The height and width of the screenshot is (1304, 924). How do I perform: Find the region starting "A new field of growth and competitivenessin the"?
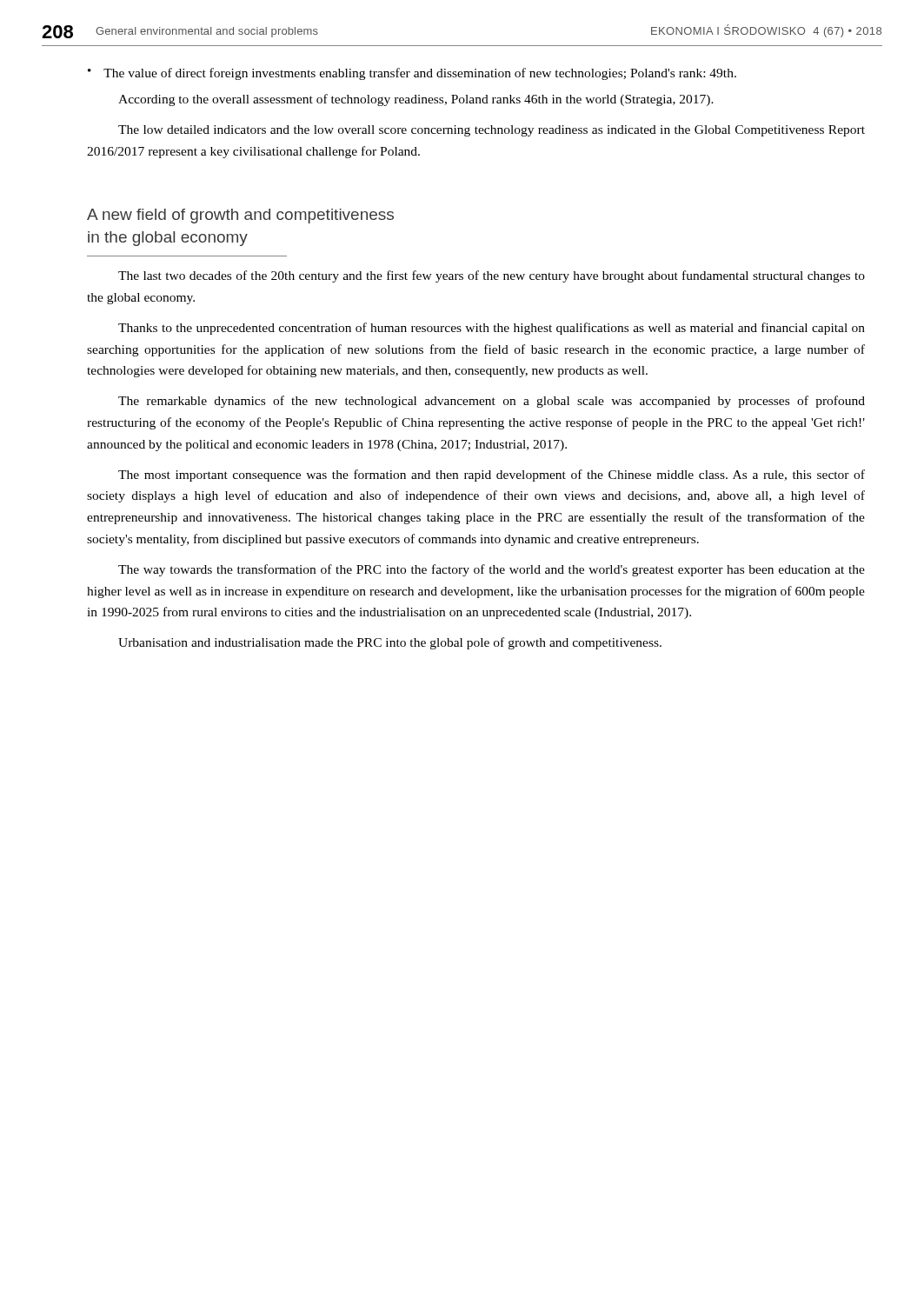240,216
